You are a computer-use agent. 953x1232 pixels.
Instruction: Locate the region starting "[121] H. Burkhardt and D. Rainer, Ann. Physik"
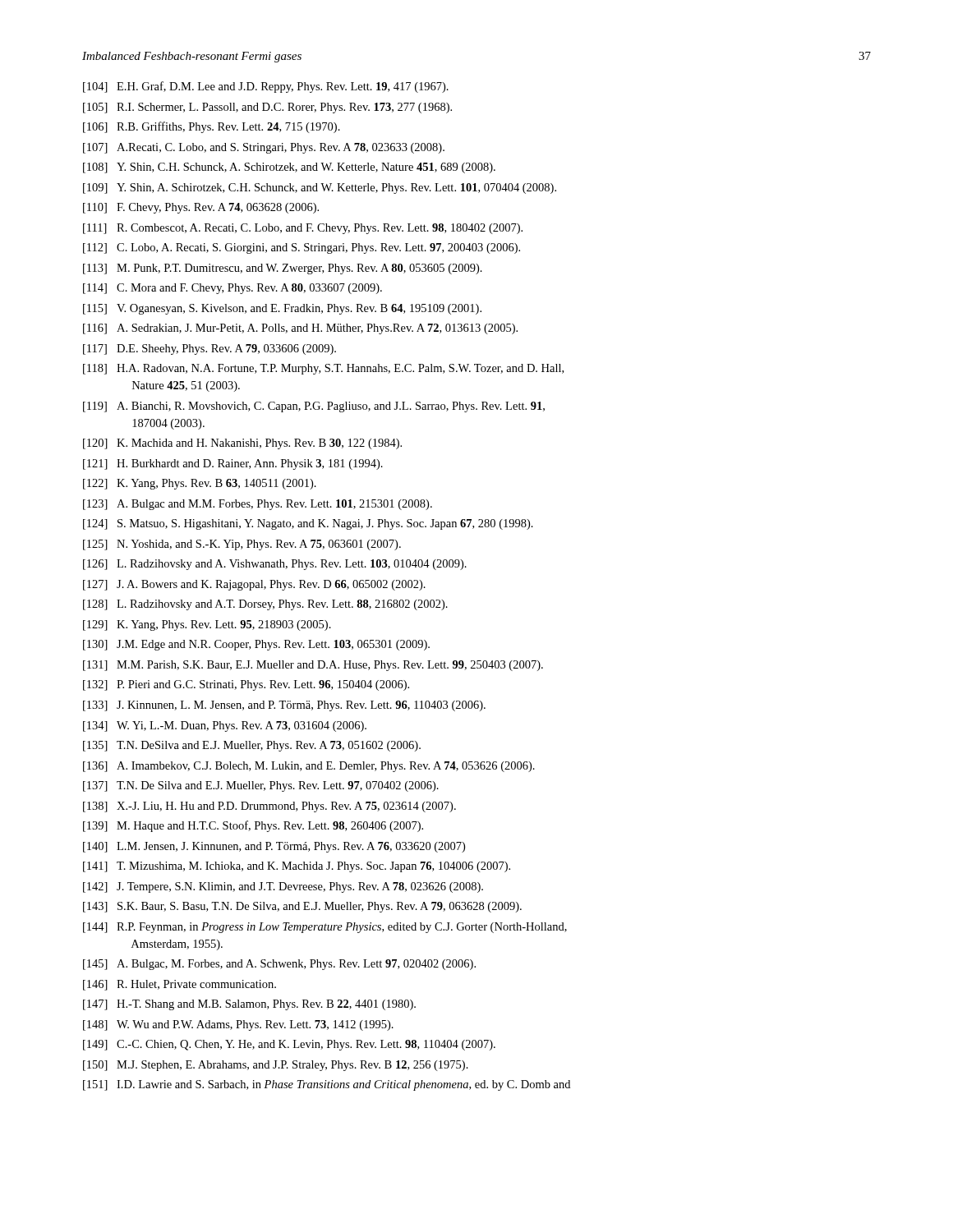click(233, 464)
